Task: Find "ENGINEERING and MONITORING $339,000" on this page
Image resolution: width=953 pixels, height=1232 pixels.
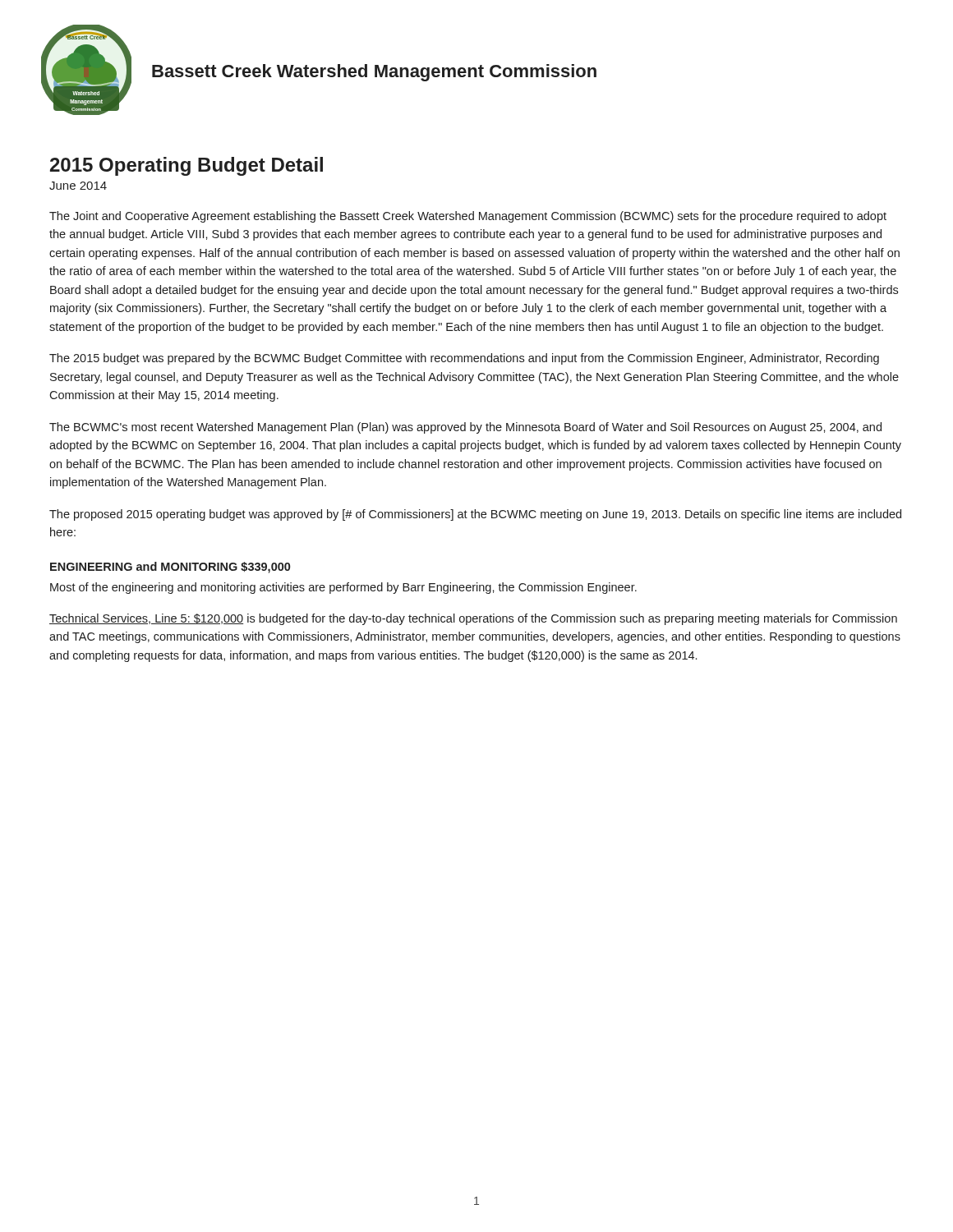Action: 170,566
